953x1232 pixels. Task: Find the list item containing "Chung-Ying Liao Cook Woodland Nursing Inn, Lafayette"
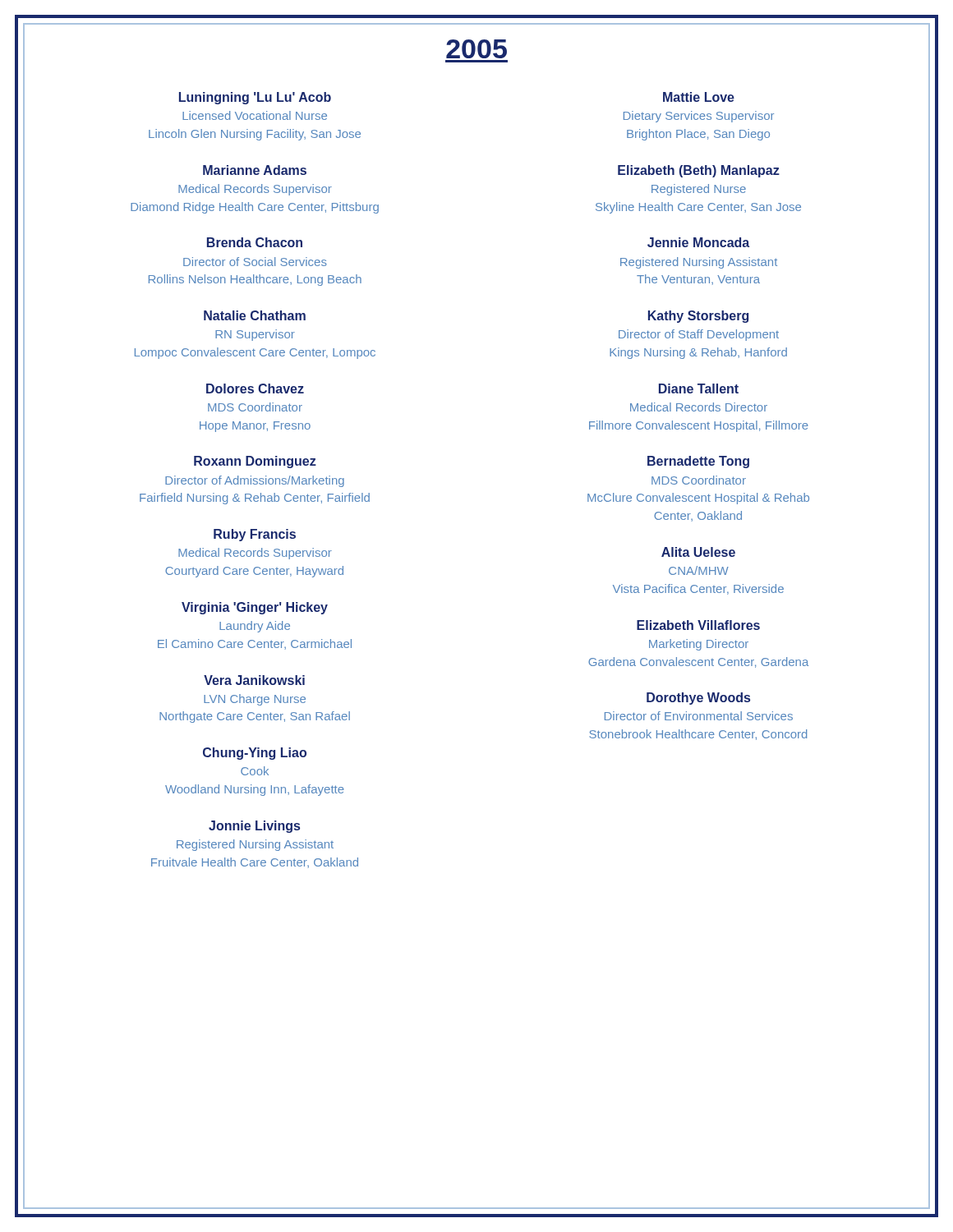click(x=255, y=771)
